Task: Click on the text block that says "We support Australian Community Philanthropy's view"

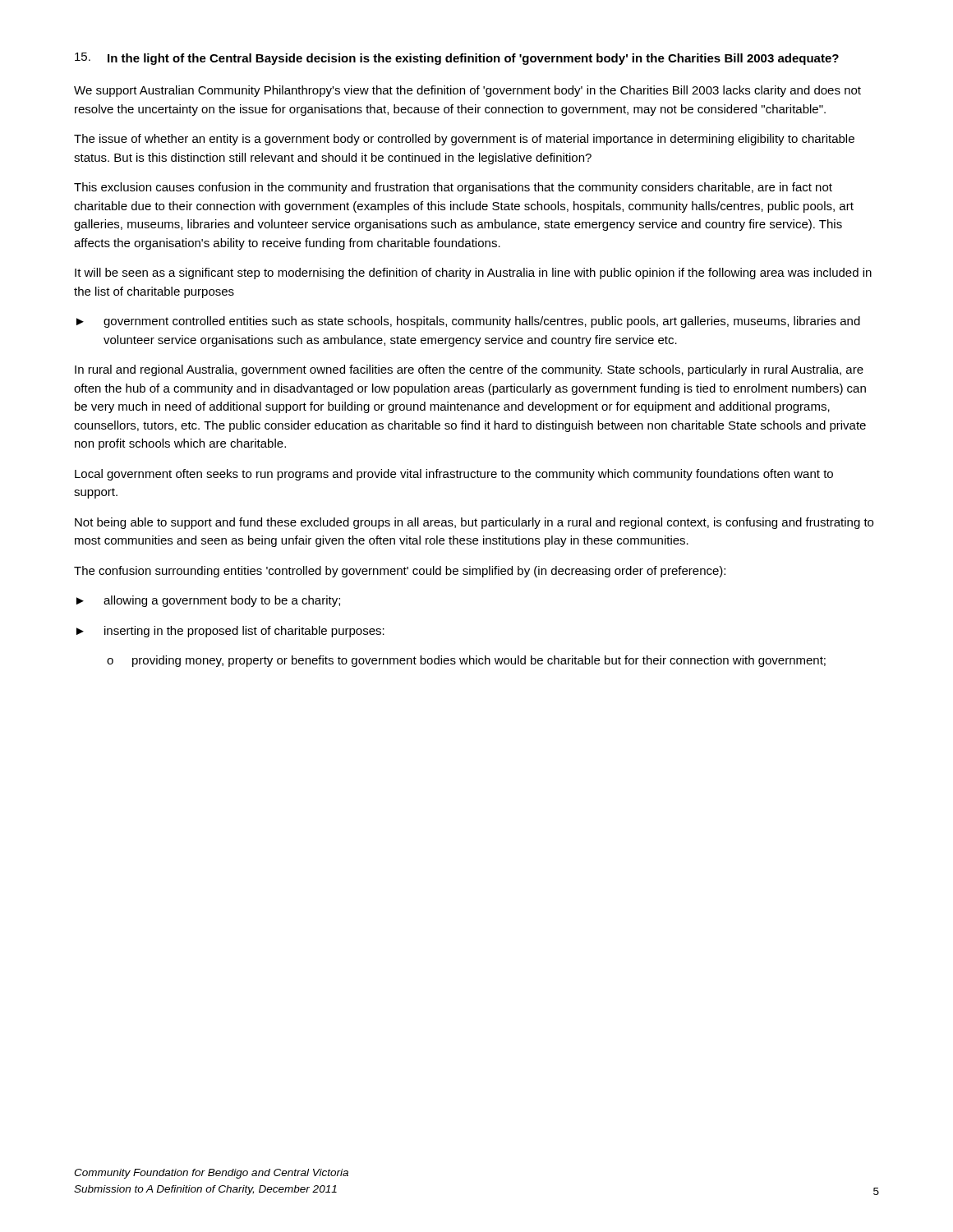Action: pos(476,100)
